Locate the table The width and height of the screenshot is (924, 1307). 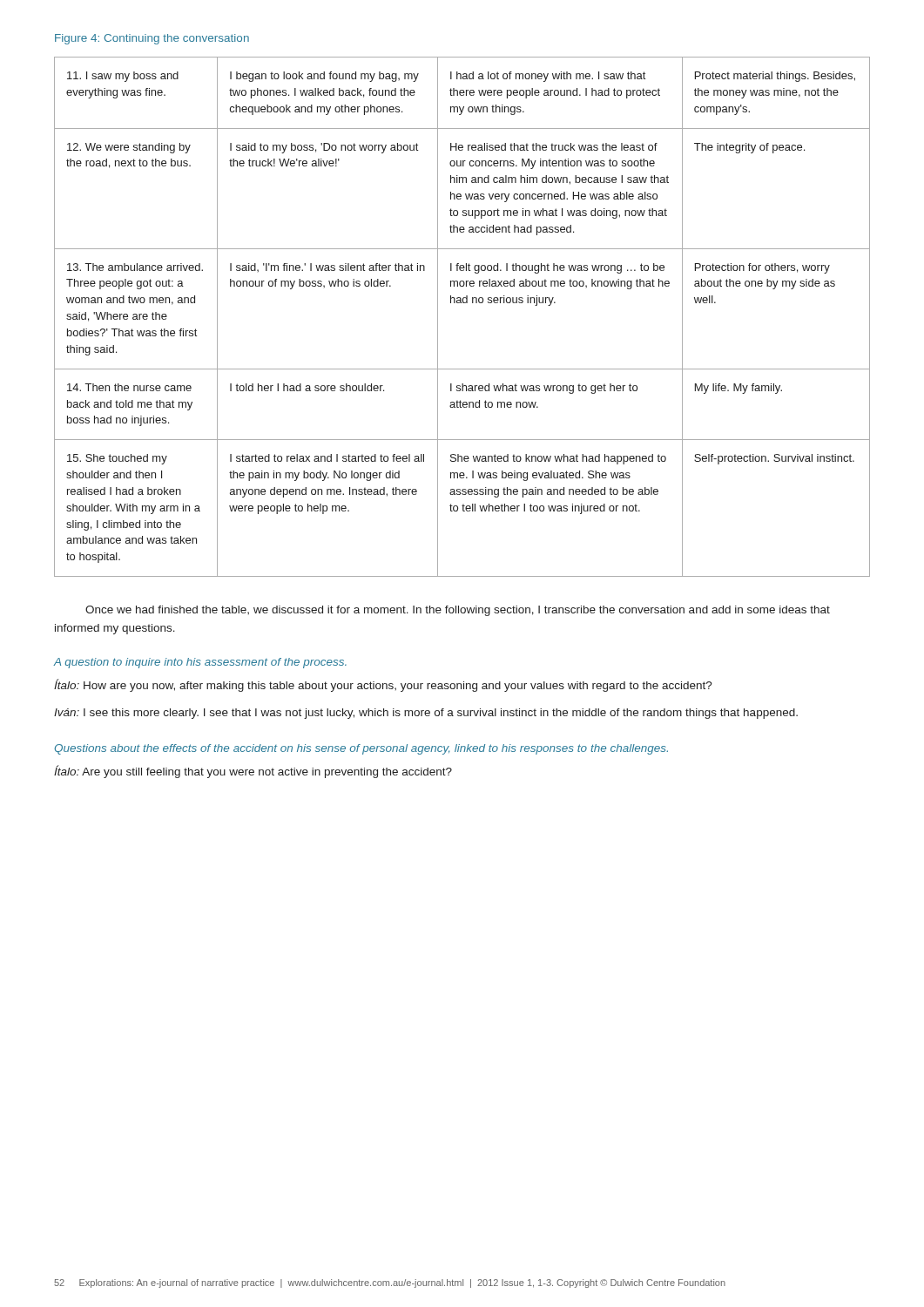click(x=462, y=317)
